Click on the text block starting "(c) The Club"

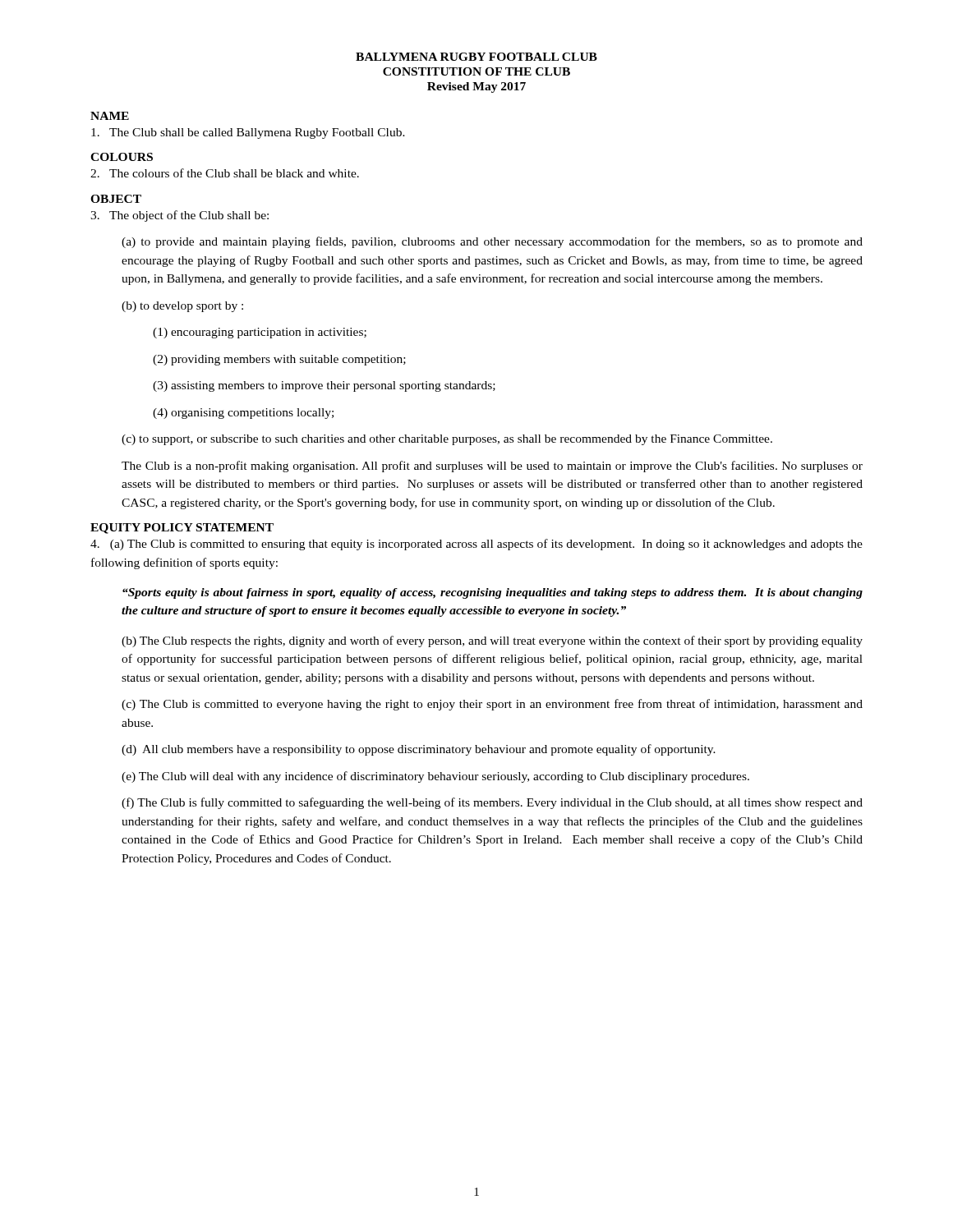coord(492,713)
